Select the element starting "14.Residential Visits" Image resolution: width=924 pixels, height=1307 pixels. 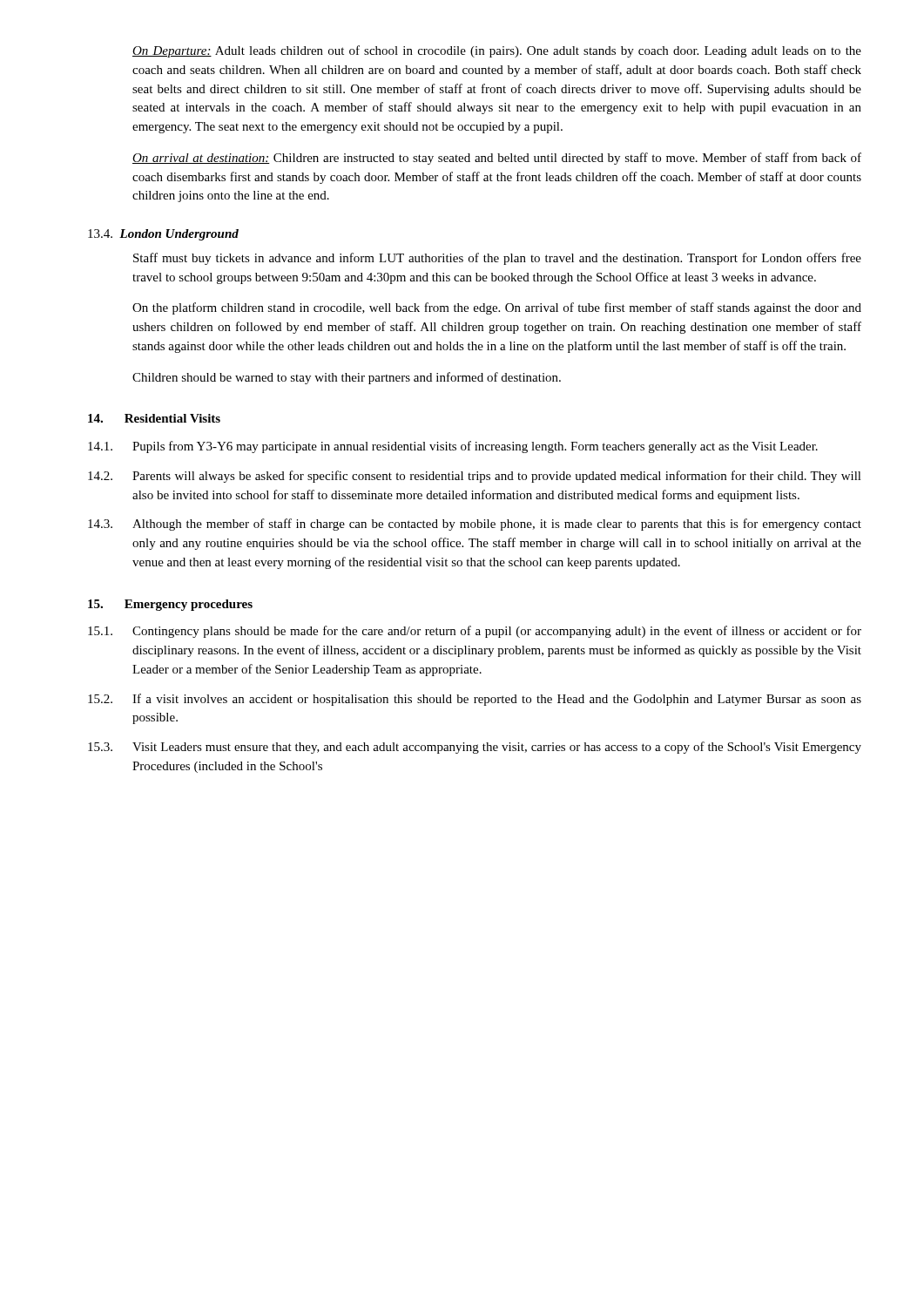154,418
